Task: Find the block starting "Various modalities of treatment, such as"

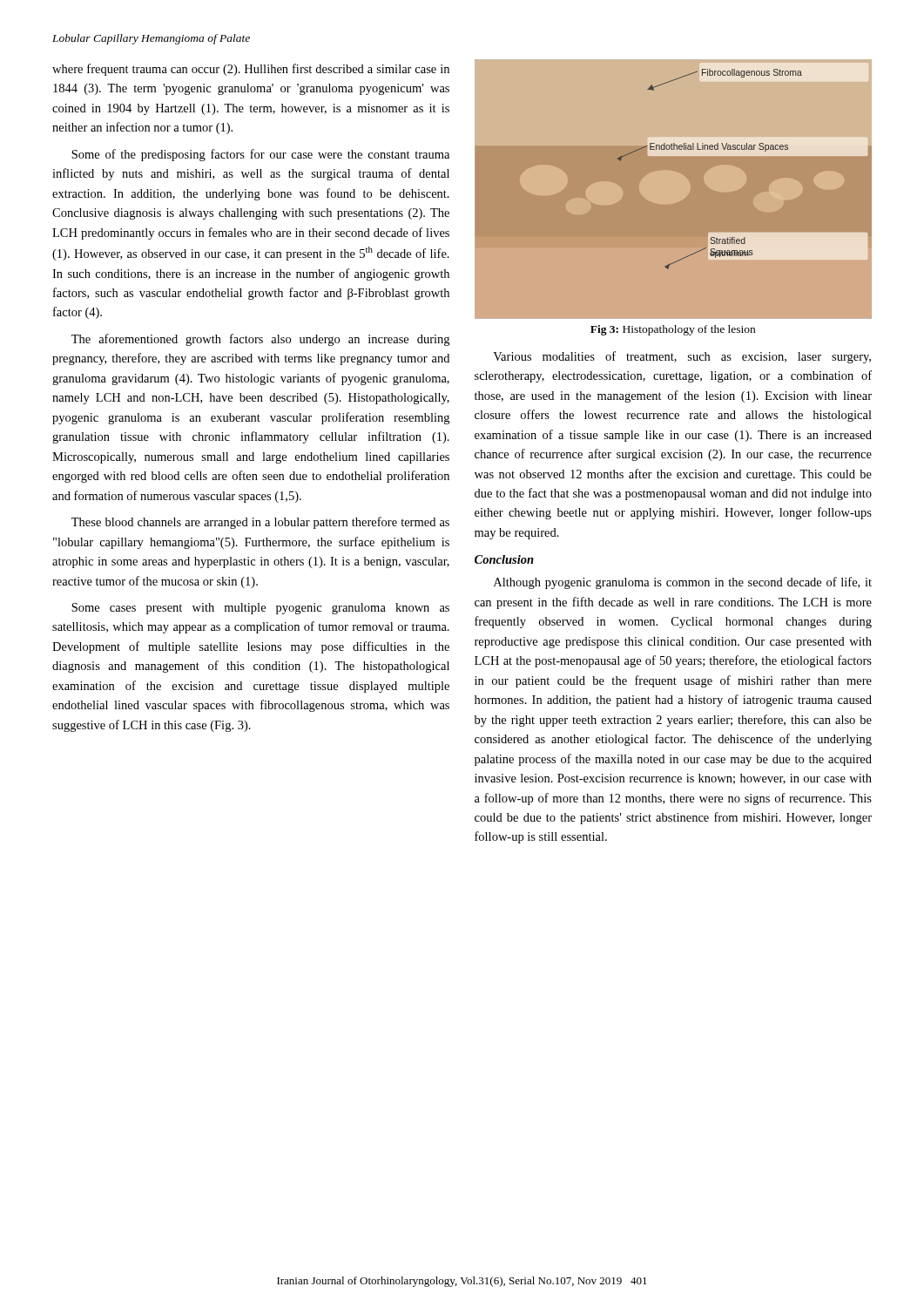Action: coord(673,444)
